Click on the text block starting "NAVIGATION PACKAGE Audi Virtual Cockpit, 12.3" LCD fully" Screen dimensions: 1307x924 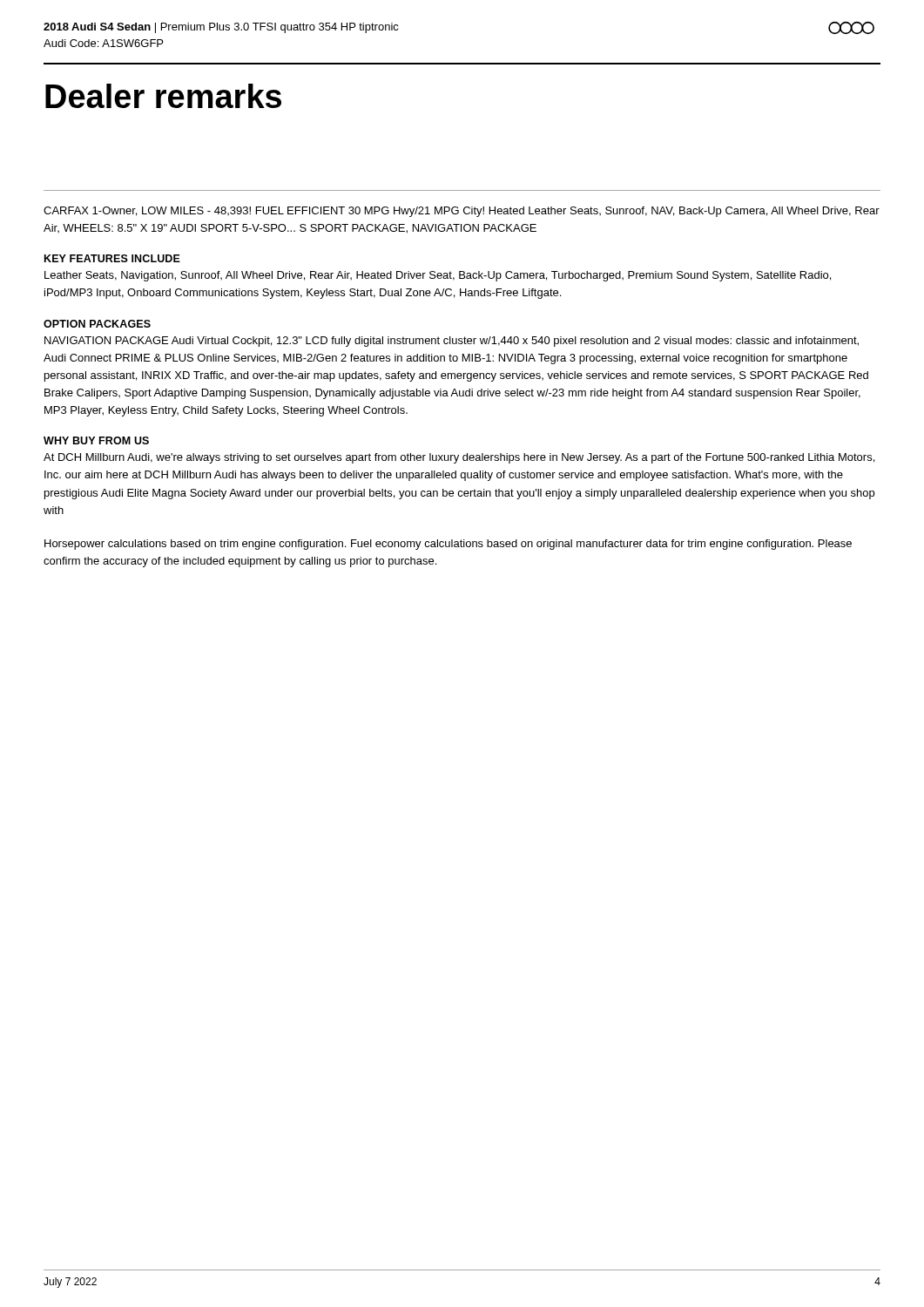click(x=456, y=375)
